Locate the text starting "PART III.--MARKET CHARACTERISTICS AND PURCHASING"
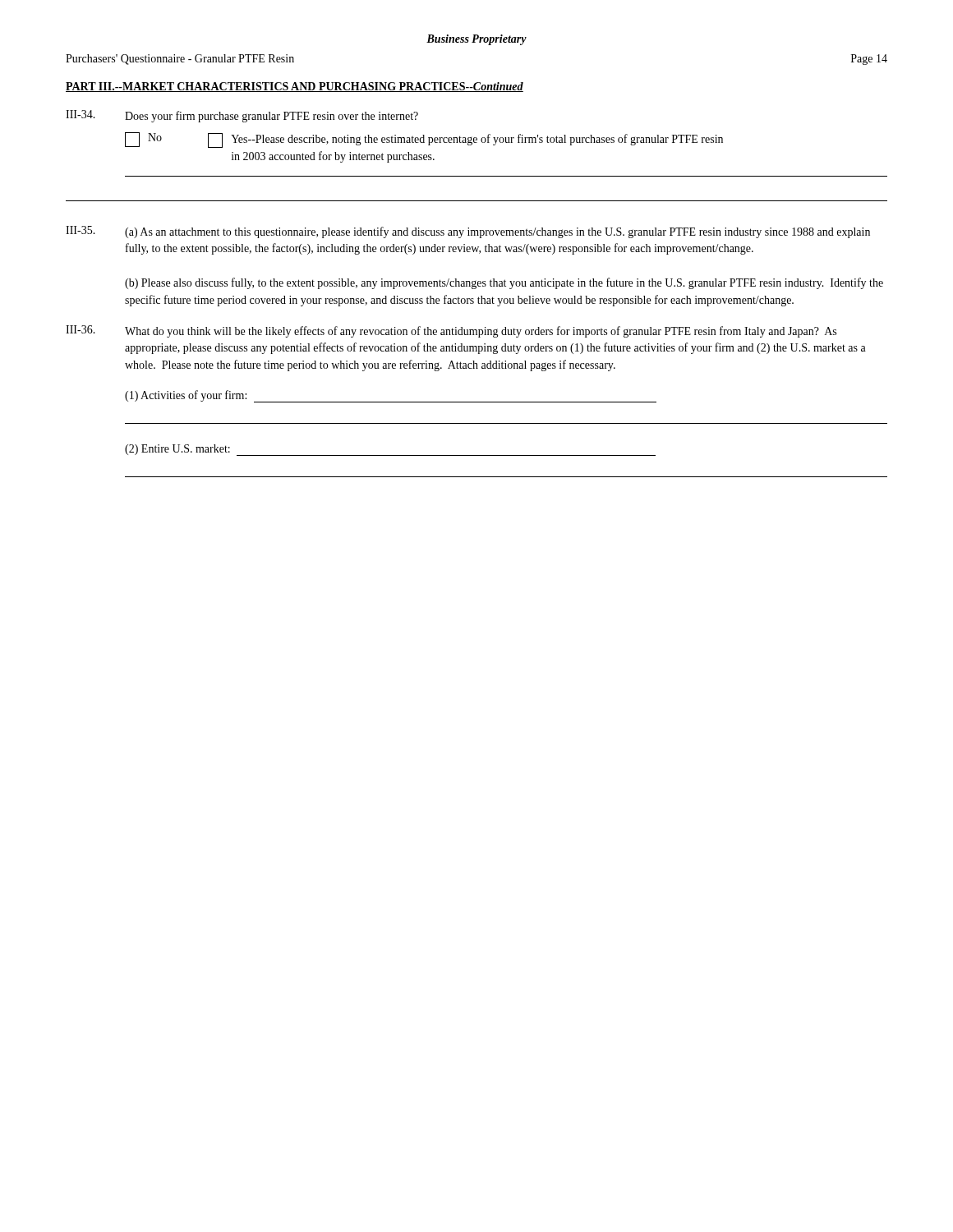 point(294,87)
